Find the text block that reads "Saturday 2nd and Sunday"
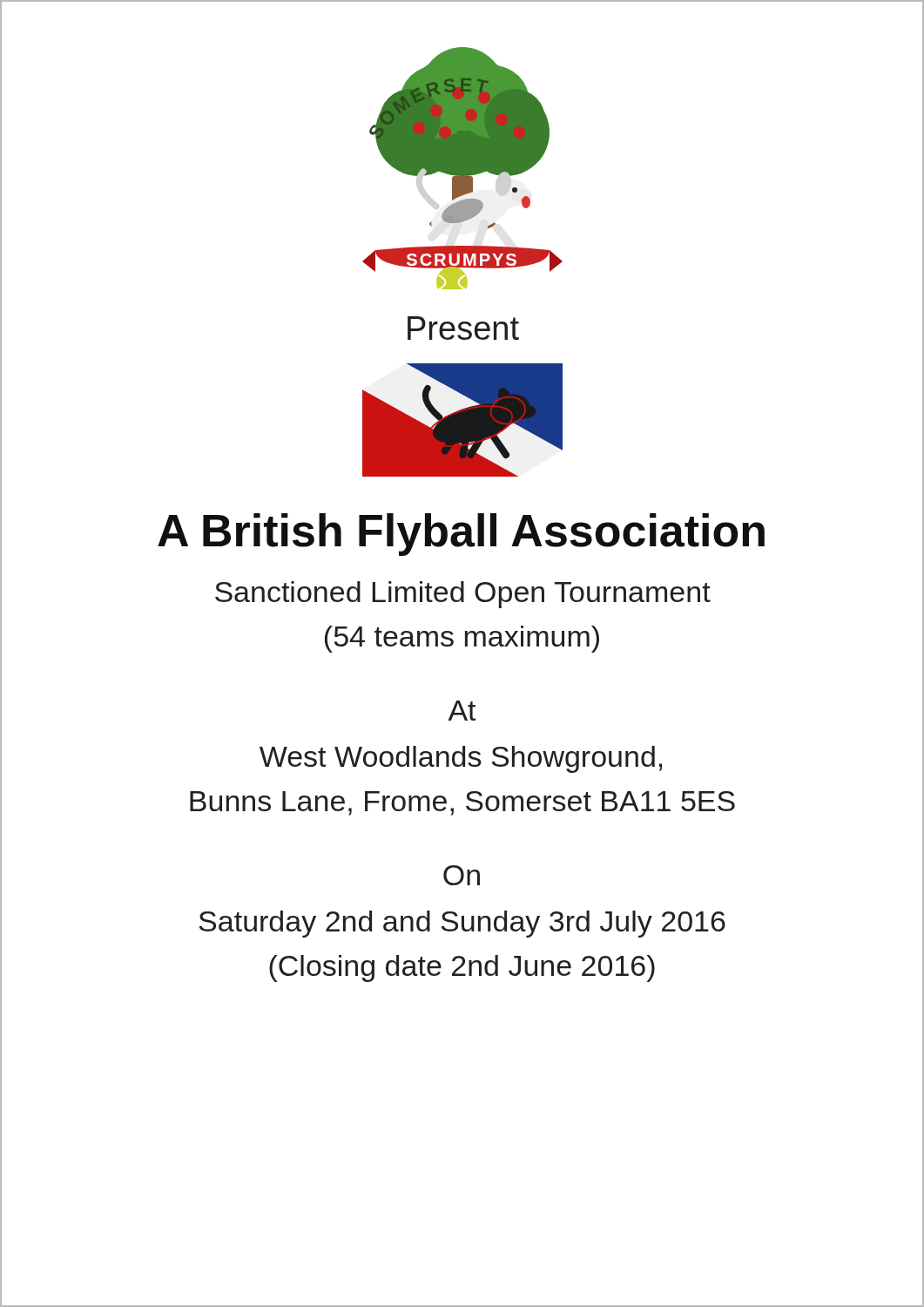 (462, 943)
